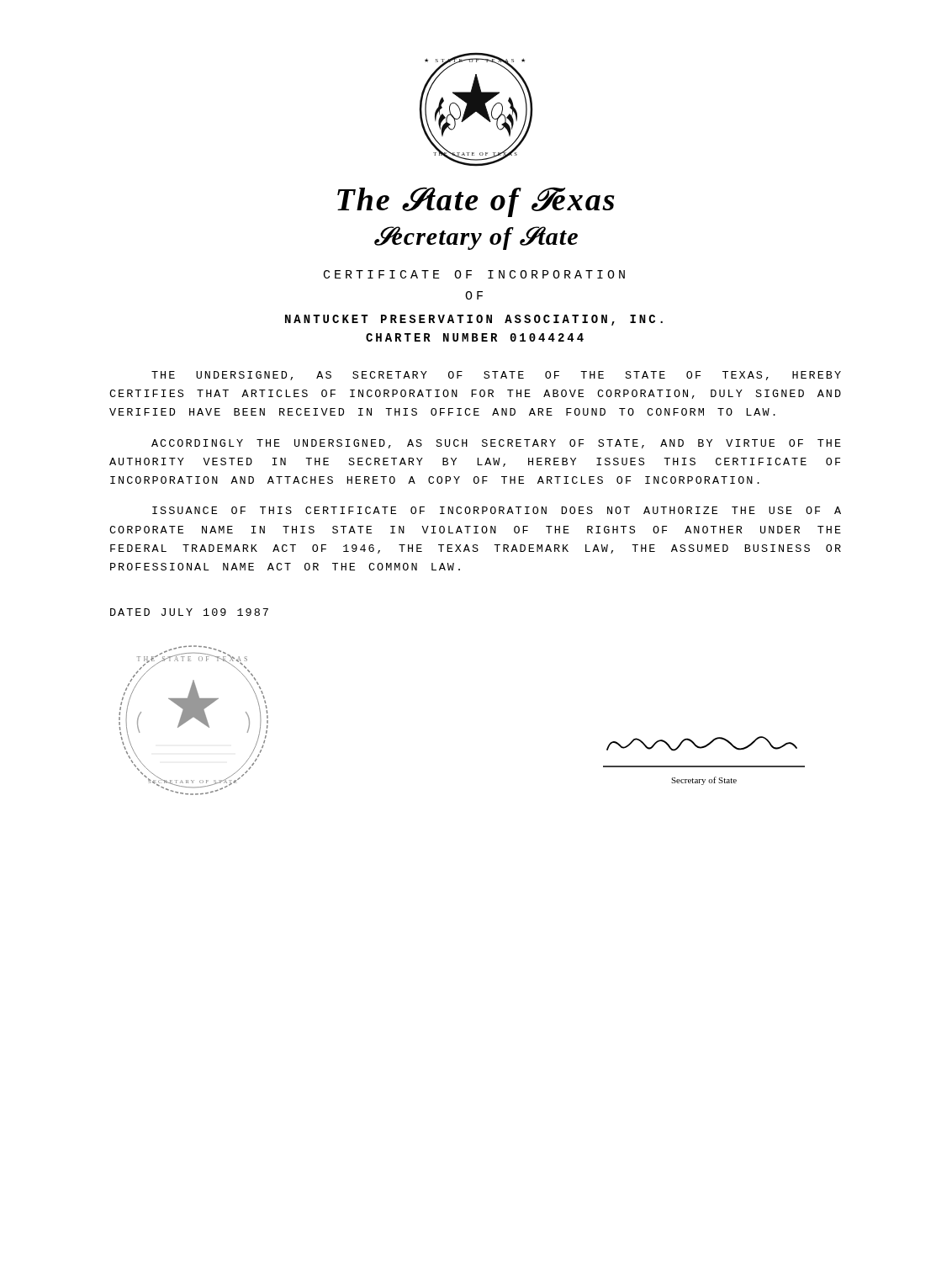
Task: Click on the region starting "THE UNDERSIGNED, AS SECRETARY OF STATE OF THE"
Action: point(476,393)
